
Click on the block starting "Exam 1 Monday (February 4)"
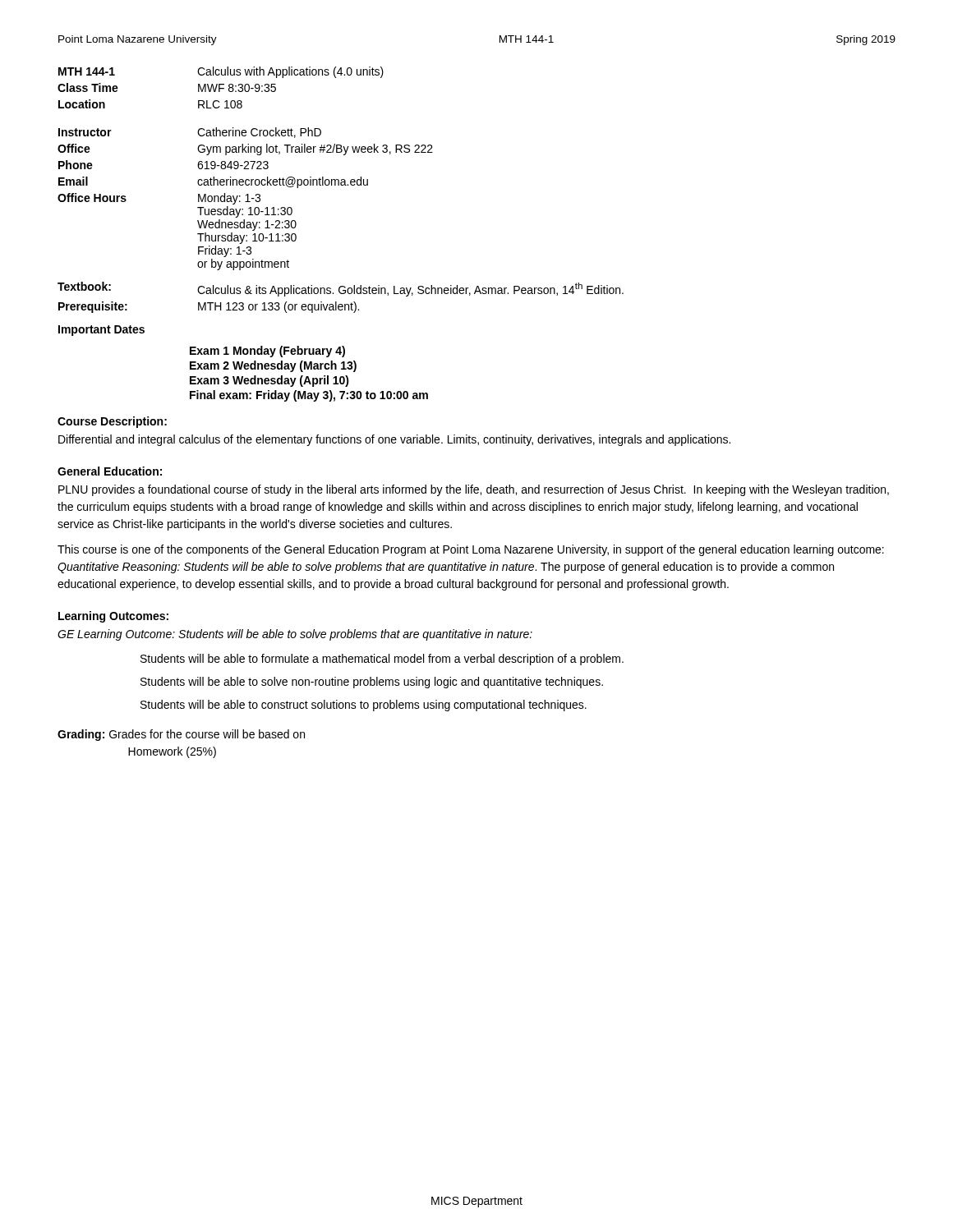267,350
